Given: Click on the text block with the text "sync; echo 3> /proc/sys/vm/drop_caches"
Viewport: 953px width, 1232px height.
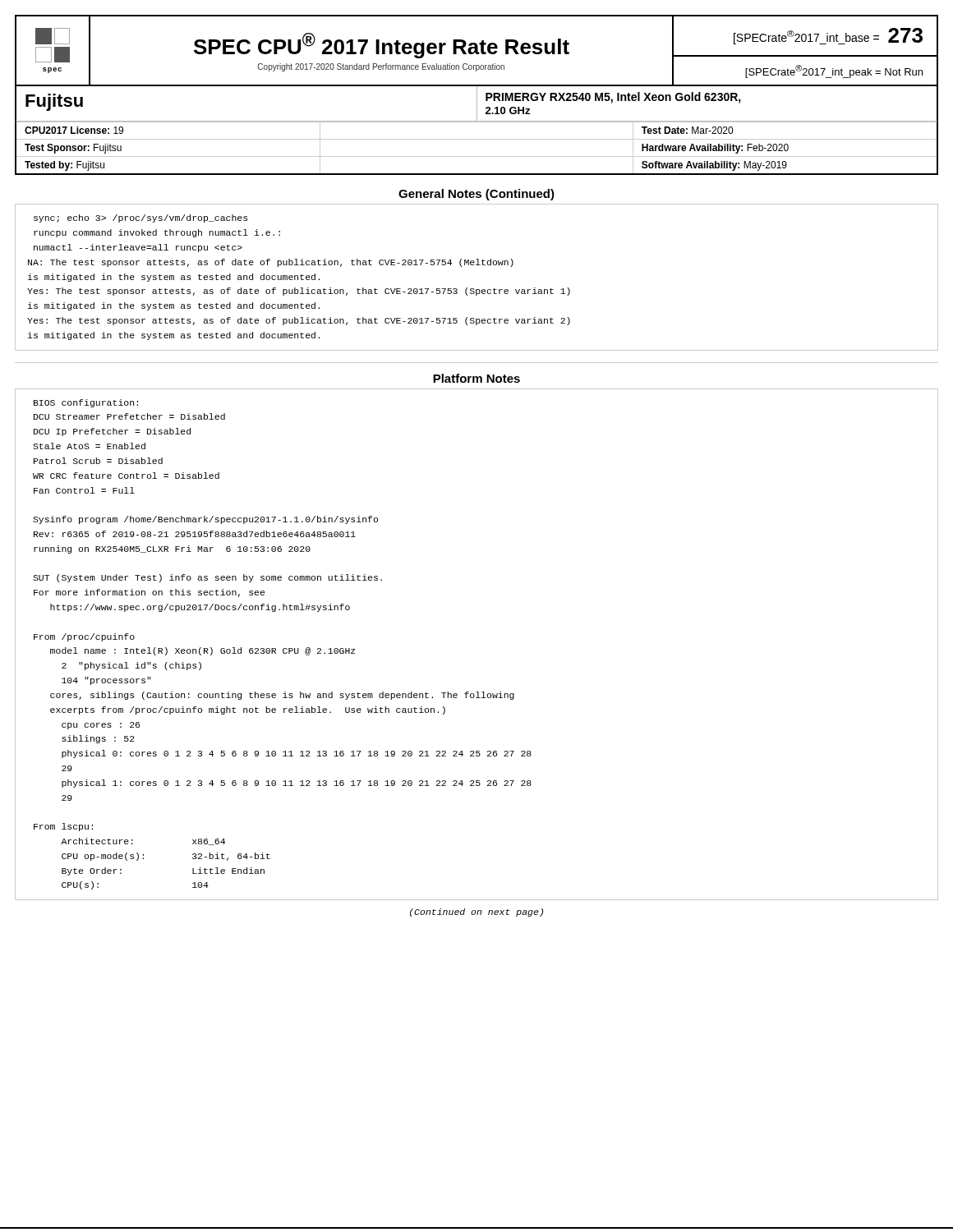Looking at the screenshot, I should pos(299,277).
